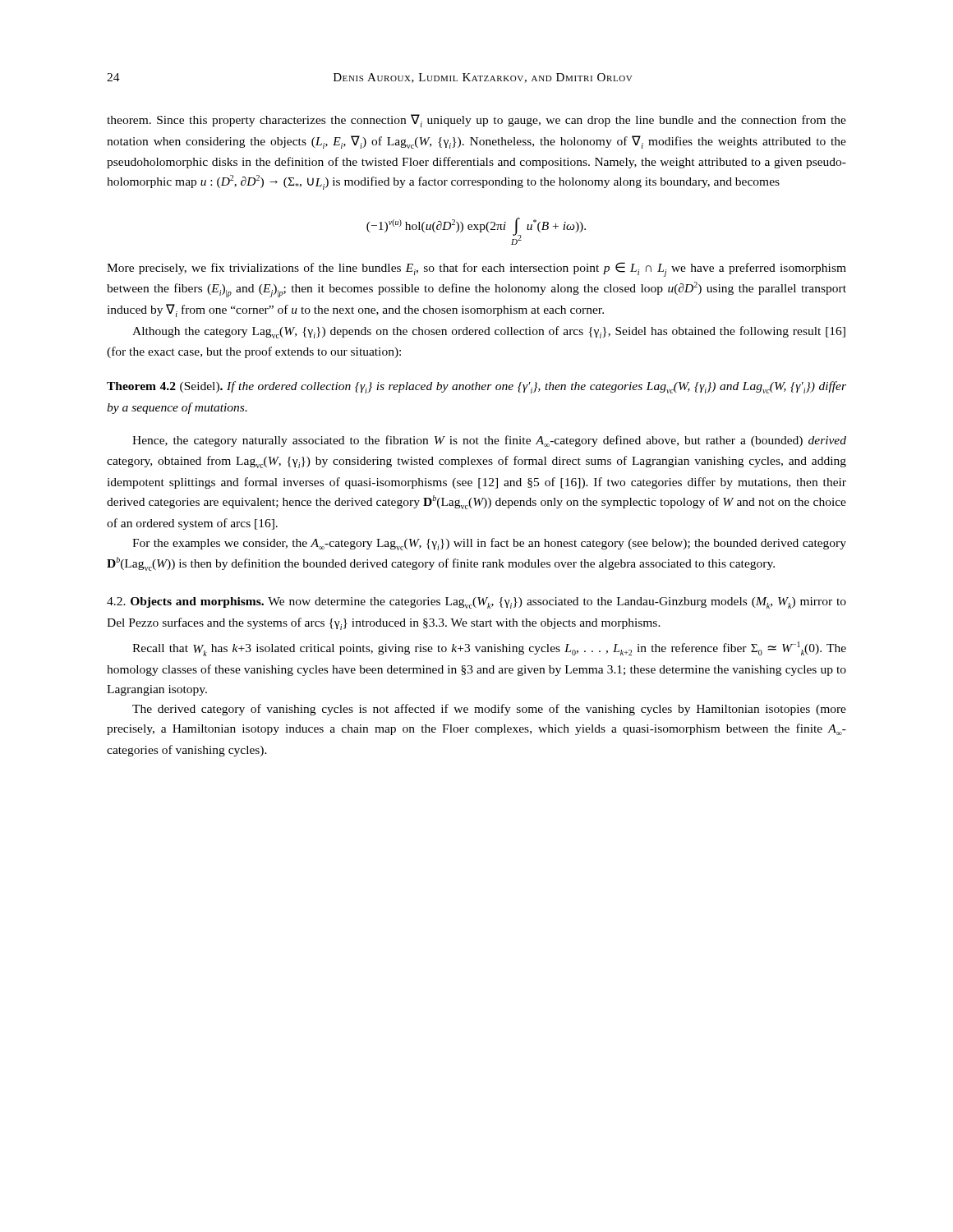This screenshot has width=953, height=1232.
Task: Point to the block beginning "For the examples we consider, the A∞-category Lagvc(W,"
Action: [x=476, y=554]
